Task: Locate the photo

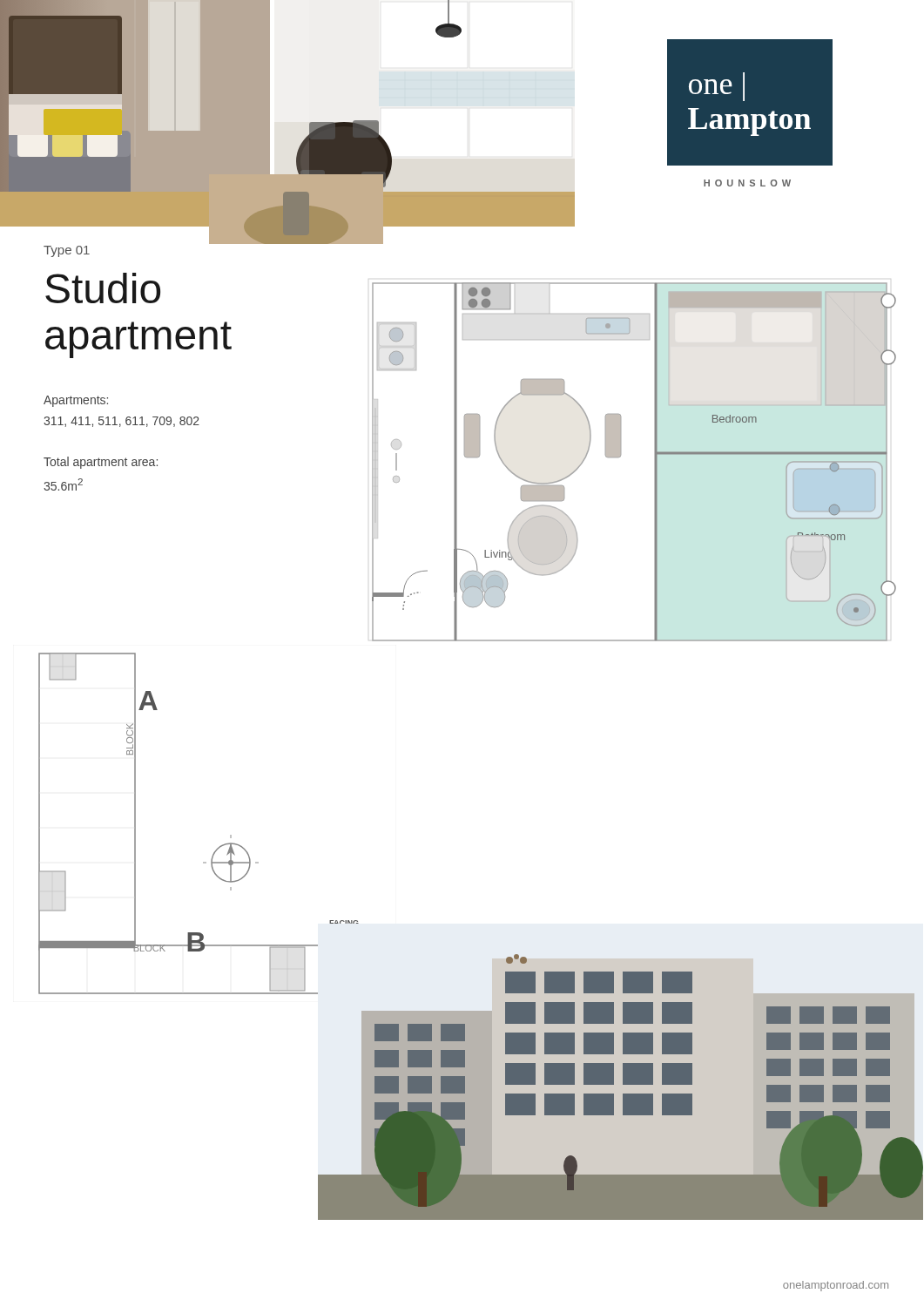Action: coord(287,113)
